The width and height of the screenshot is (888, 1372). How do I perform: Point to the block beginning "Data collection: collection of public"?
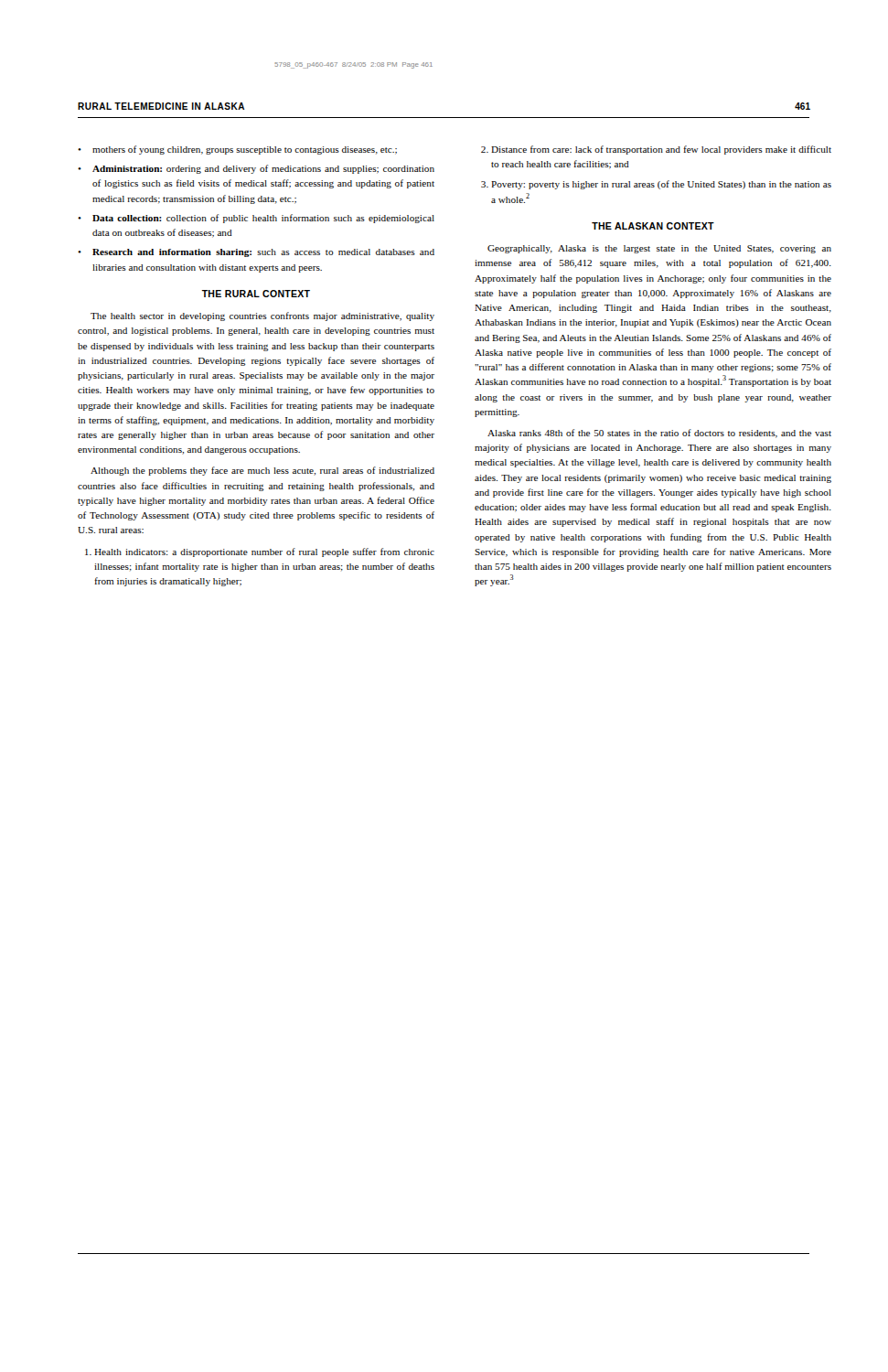tap(256, 225)
